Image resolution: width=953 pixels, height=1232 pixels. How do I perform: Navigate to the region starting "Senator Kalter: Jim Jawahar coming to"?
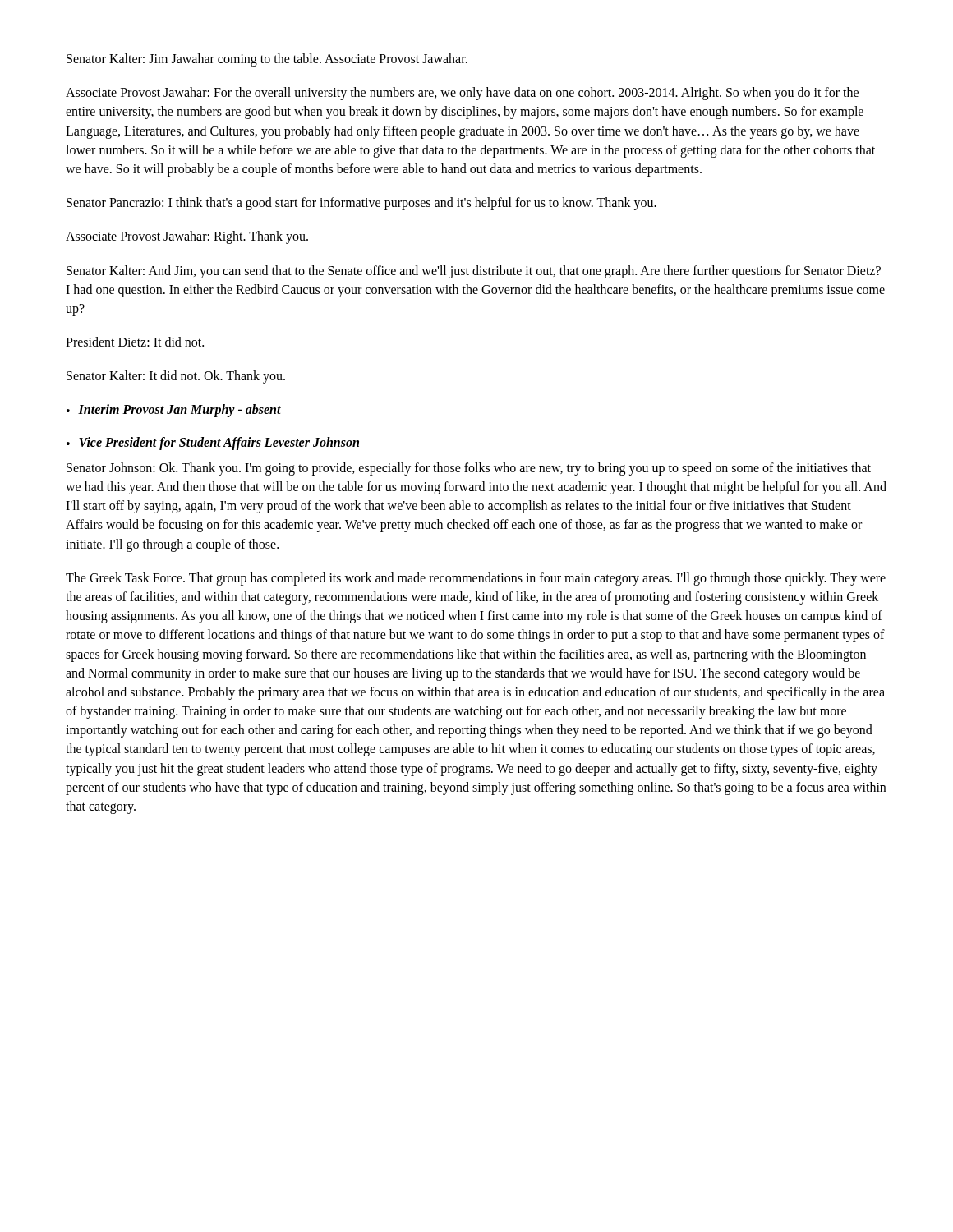[x=267, y=59]
